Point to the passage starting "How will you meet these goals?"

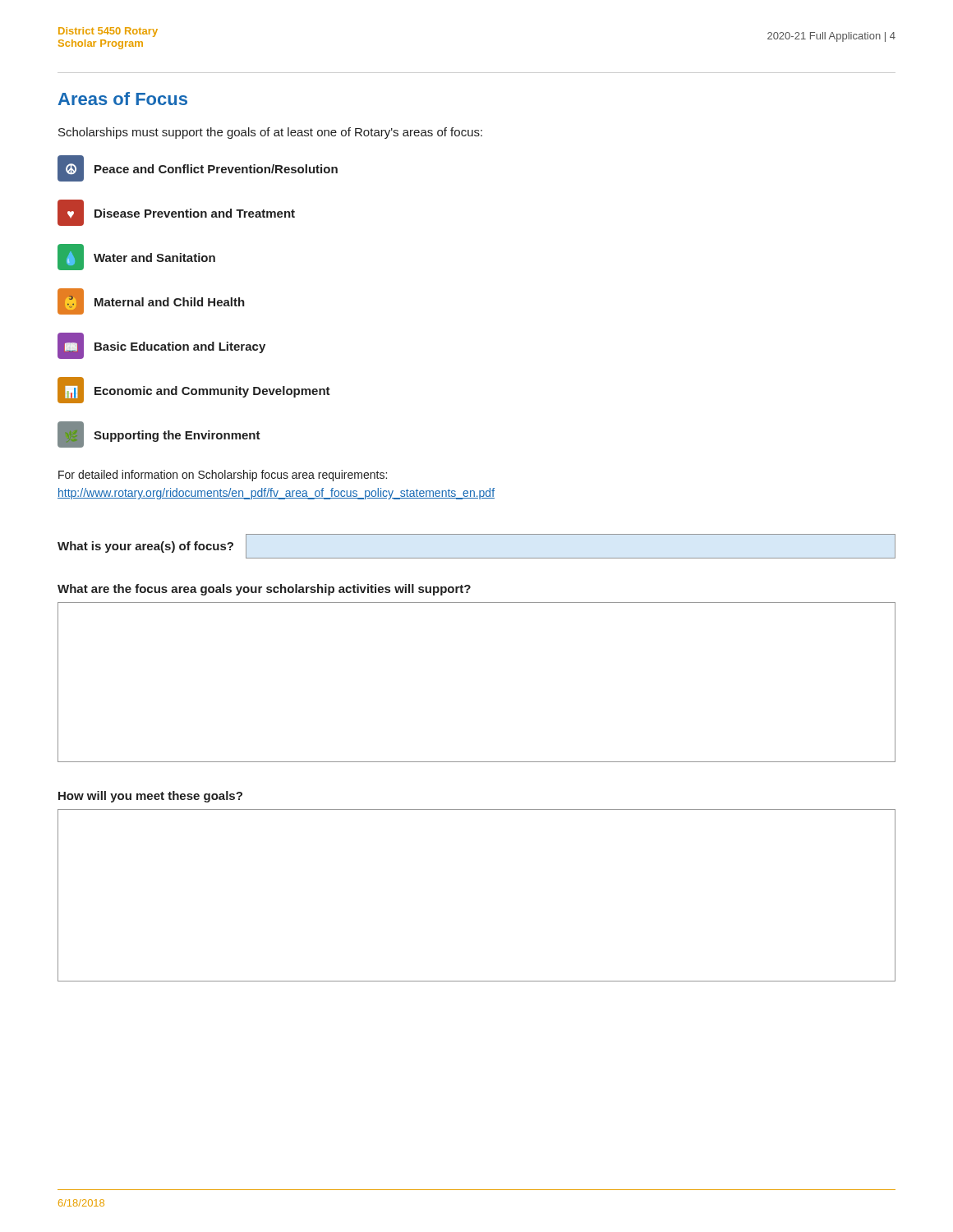point(150,797)
